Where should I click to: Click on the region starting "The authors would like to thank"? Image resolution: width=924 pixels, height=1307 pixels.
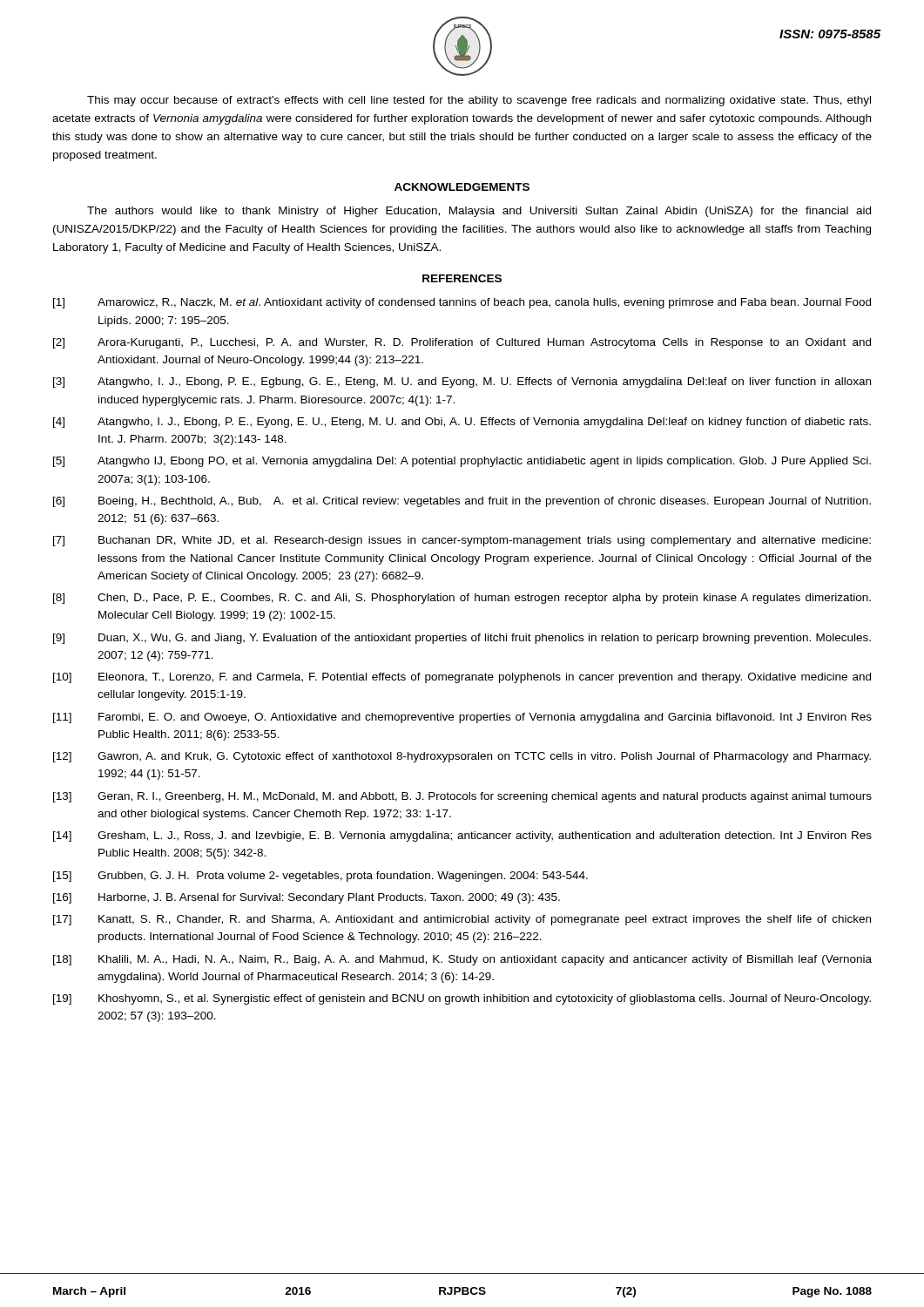(x=462, y=228)
